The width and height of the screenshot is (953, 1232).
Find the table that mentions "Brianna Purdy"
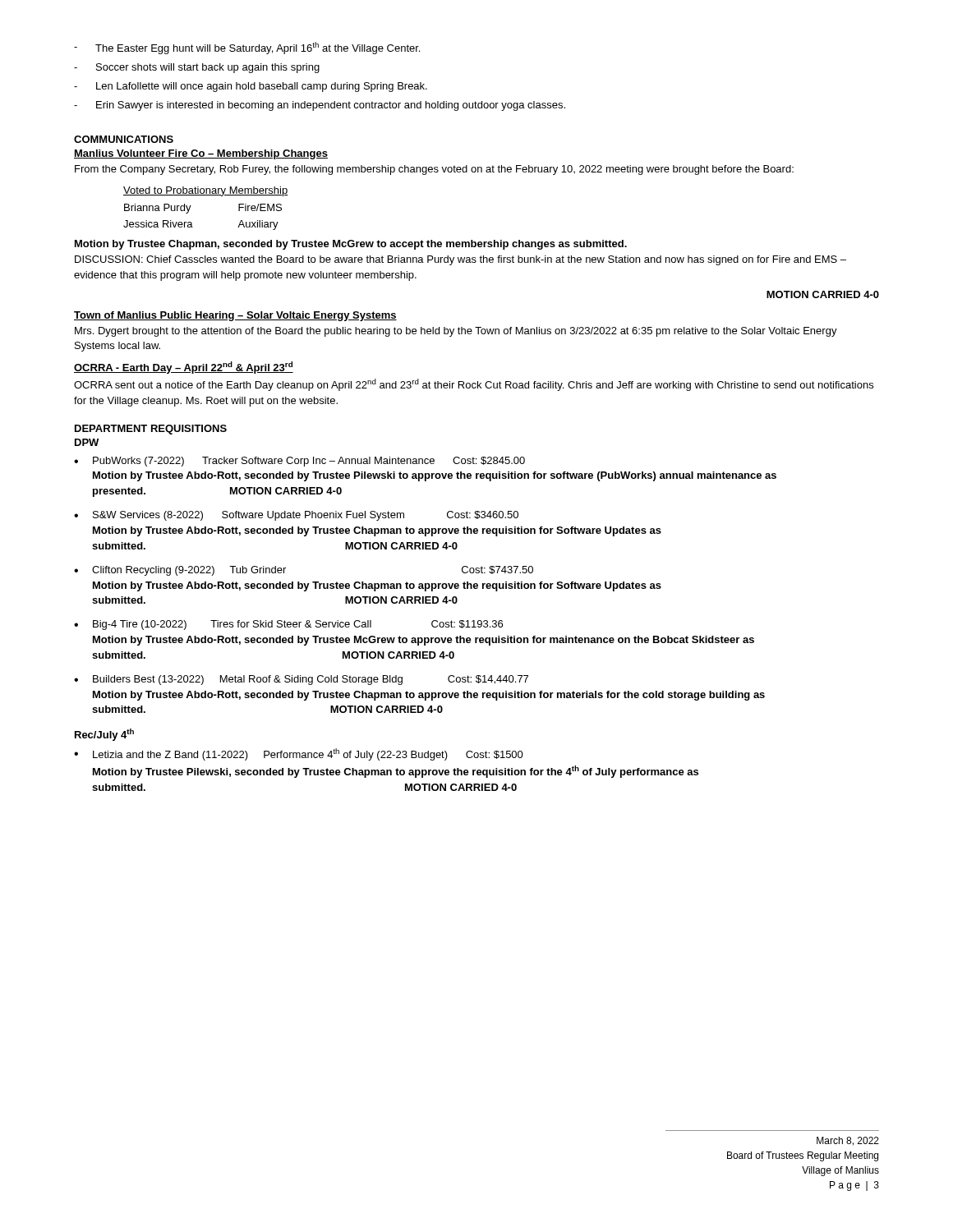tap(501, 207)
